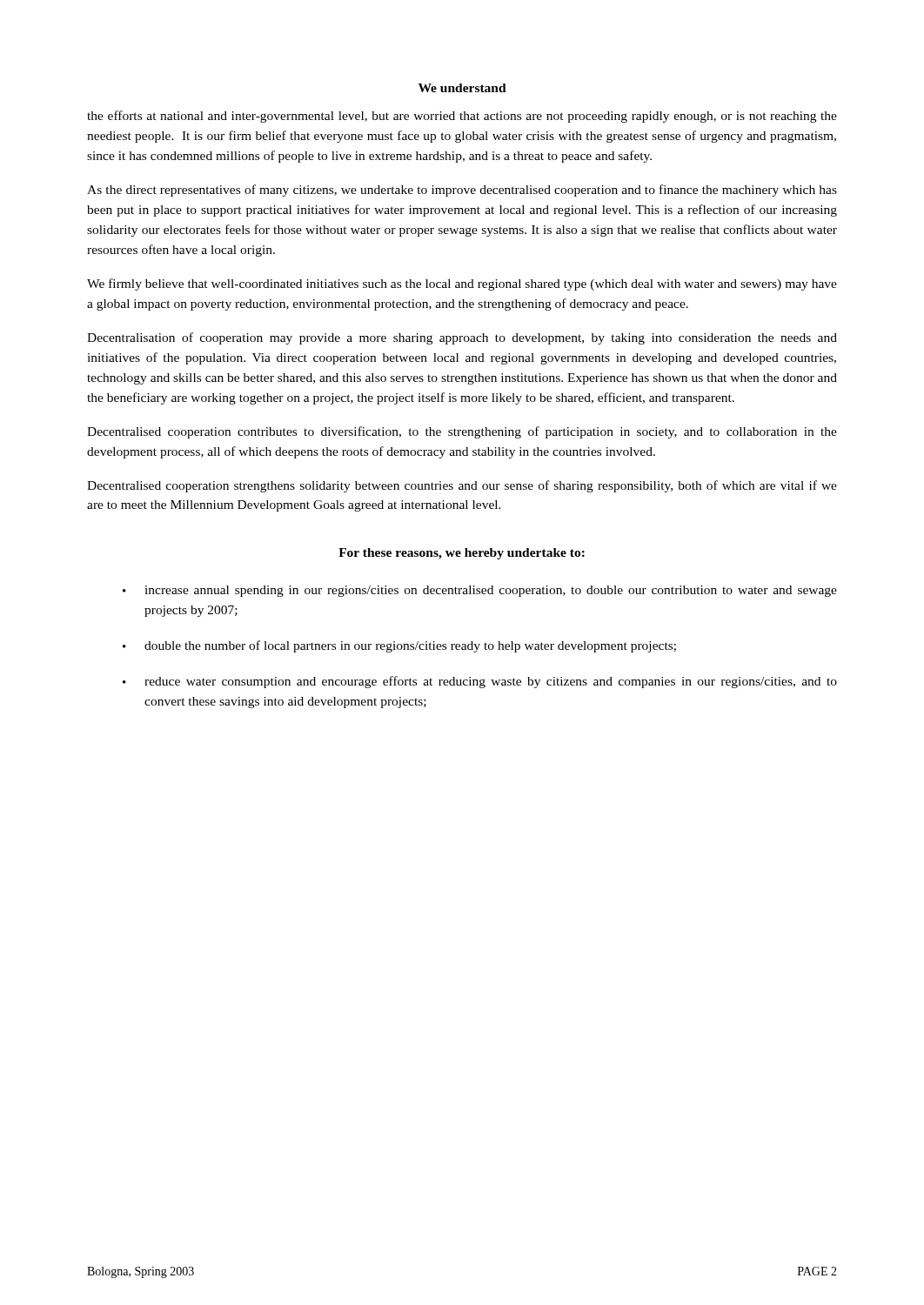
Task: Where is the passage that starts "• reduce water consumption and encourage"?
Action: (479, 692)
